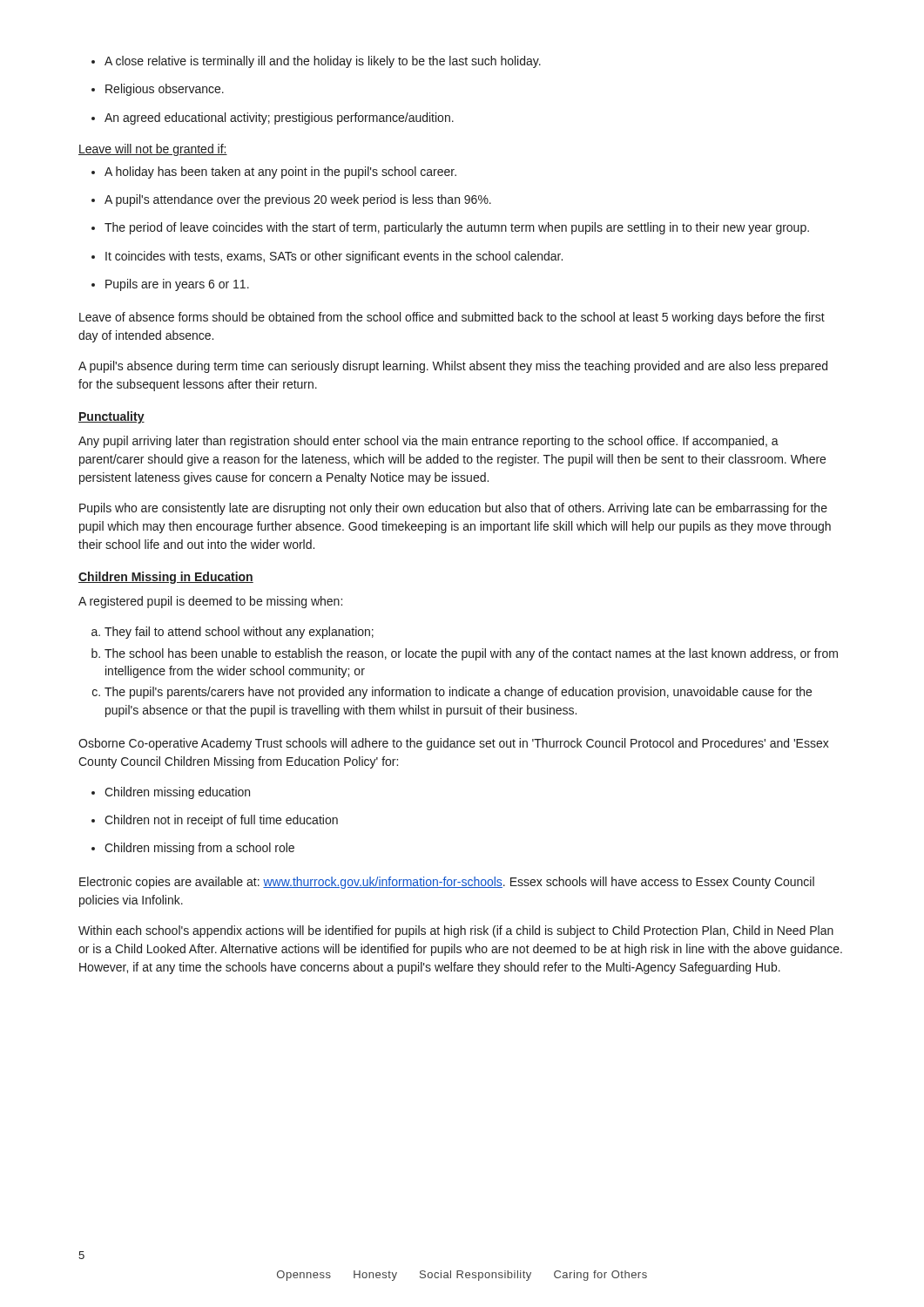Navigate to the text starting "They fail to attend school without"
Viewport: 924px width, 1307px height.
233,633
